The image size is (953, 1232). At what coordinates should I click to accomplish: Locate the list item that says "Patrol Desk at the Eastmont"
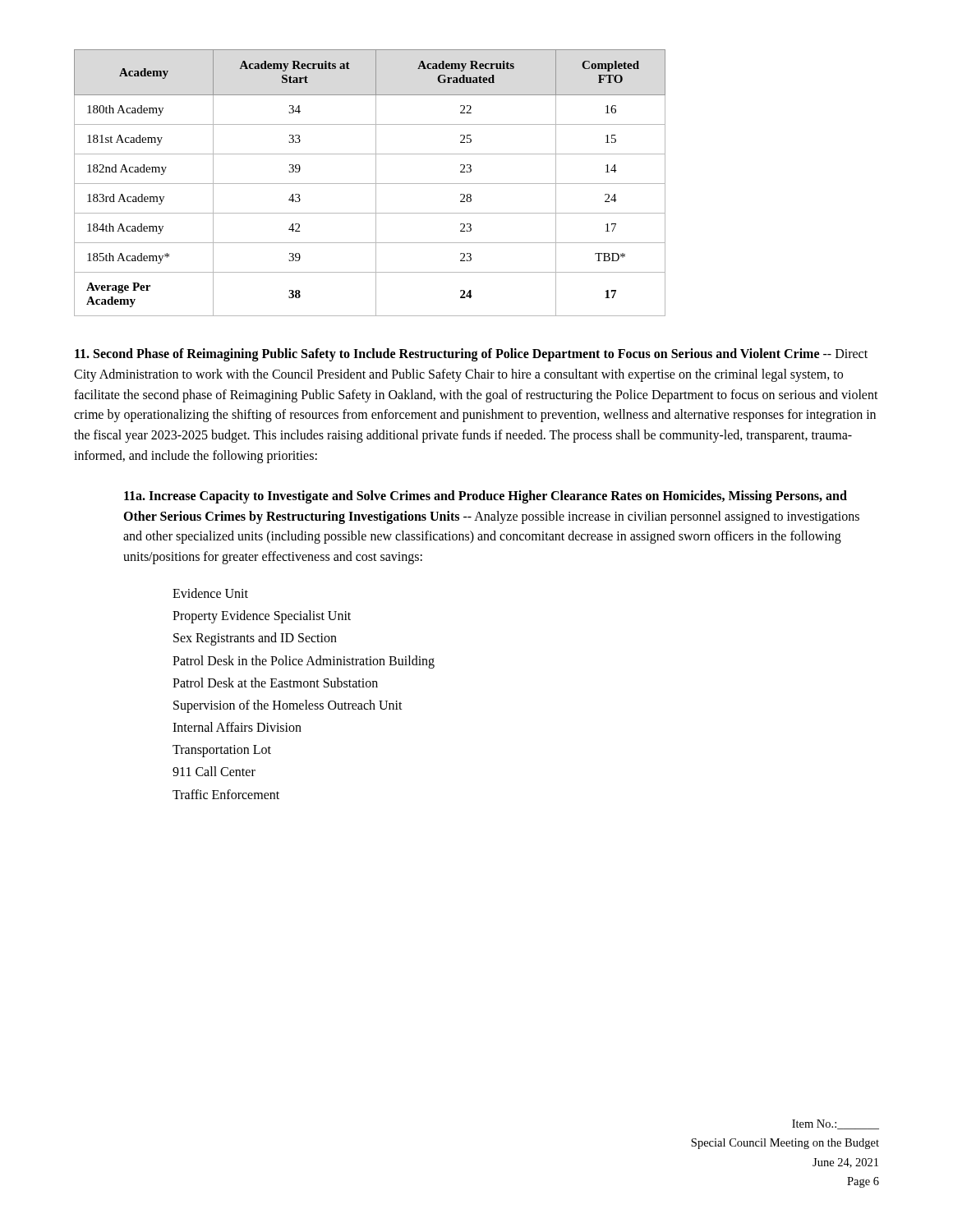point(275,683)
